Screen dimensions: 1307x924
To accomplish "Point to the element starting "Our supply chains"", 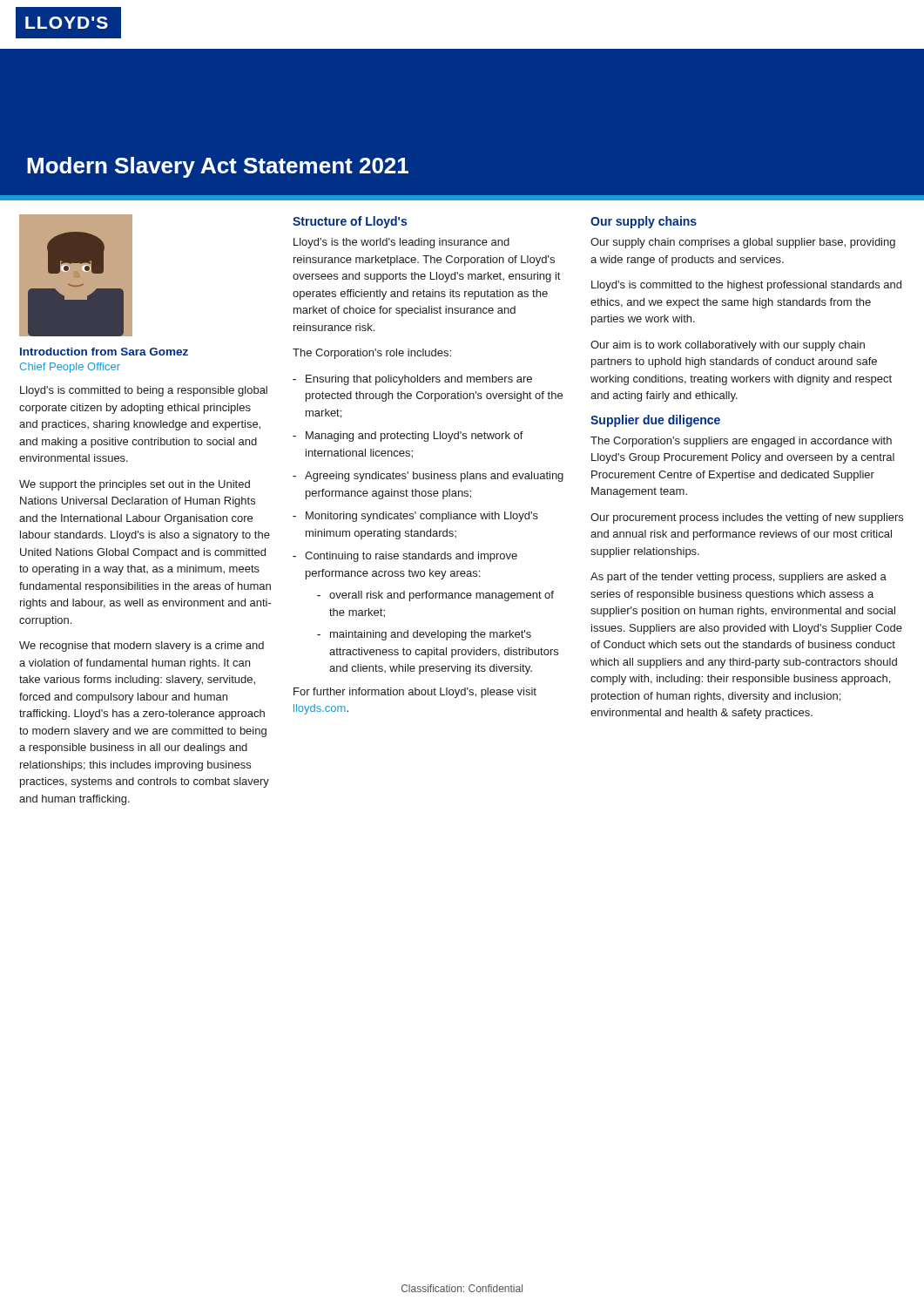I will [x=644, y=222].
